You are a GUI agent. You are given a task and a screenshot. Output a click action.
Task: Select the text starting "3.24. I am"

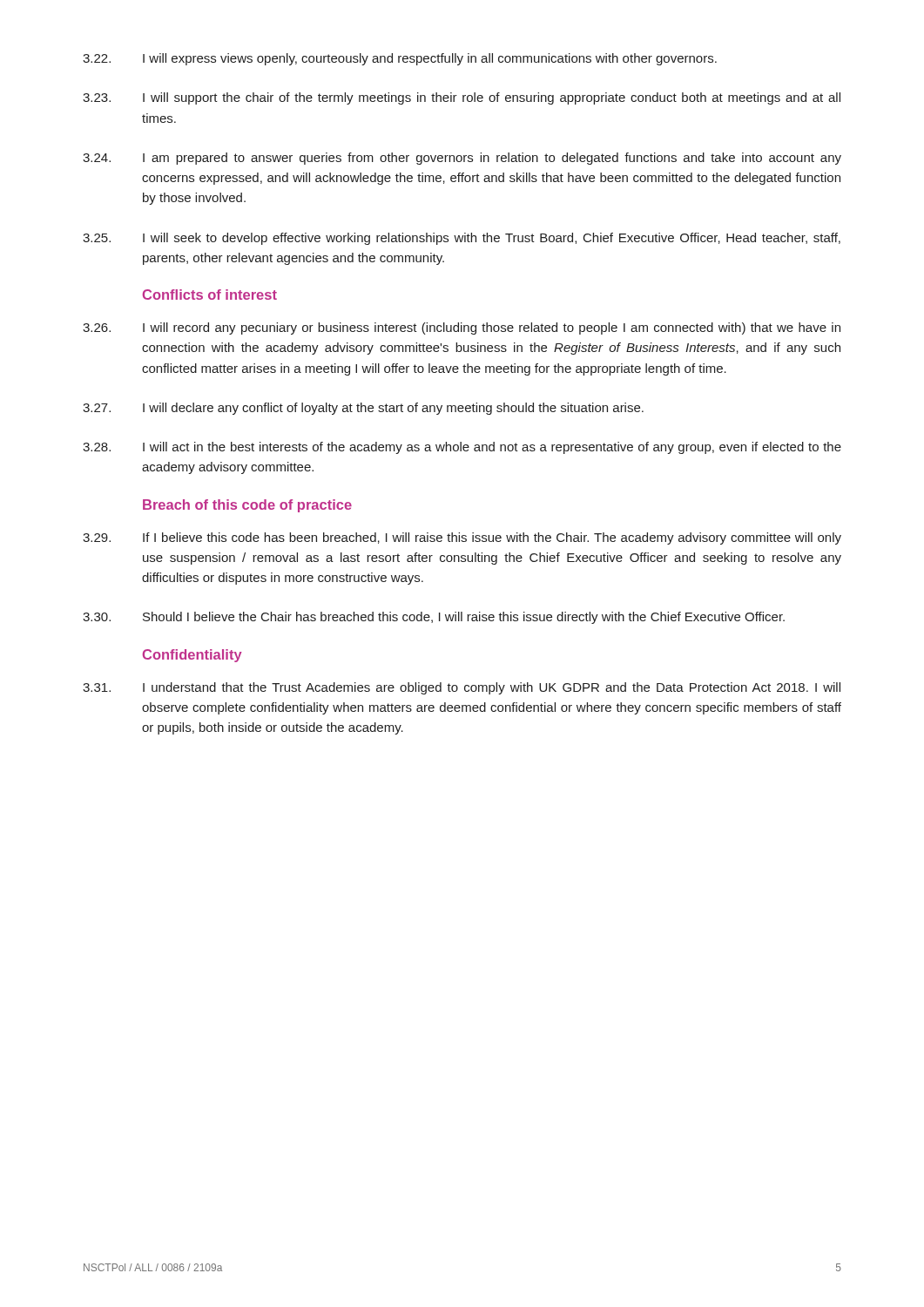coord(462,177)
